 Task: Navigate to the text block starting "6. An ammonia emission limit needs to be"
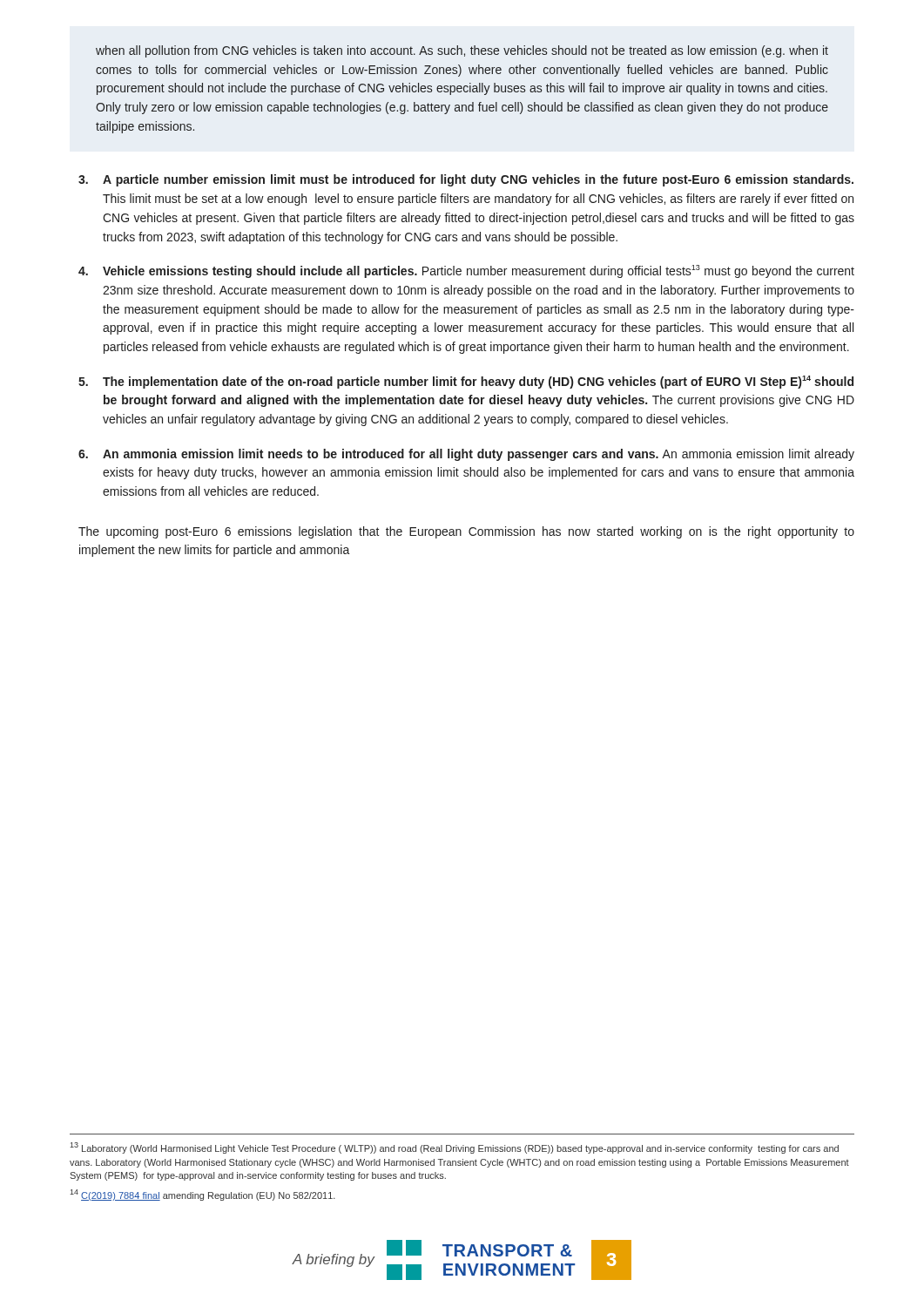click(466, 473)
